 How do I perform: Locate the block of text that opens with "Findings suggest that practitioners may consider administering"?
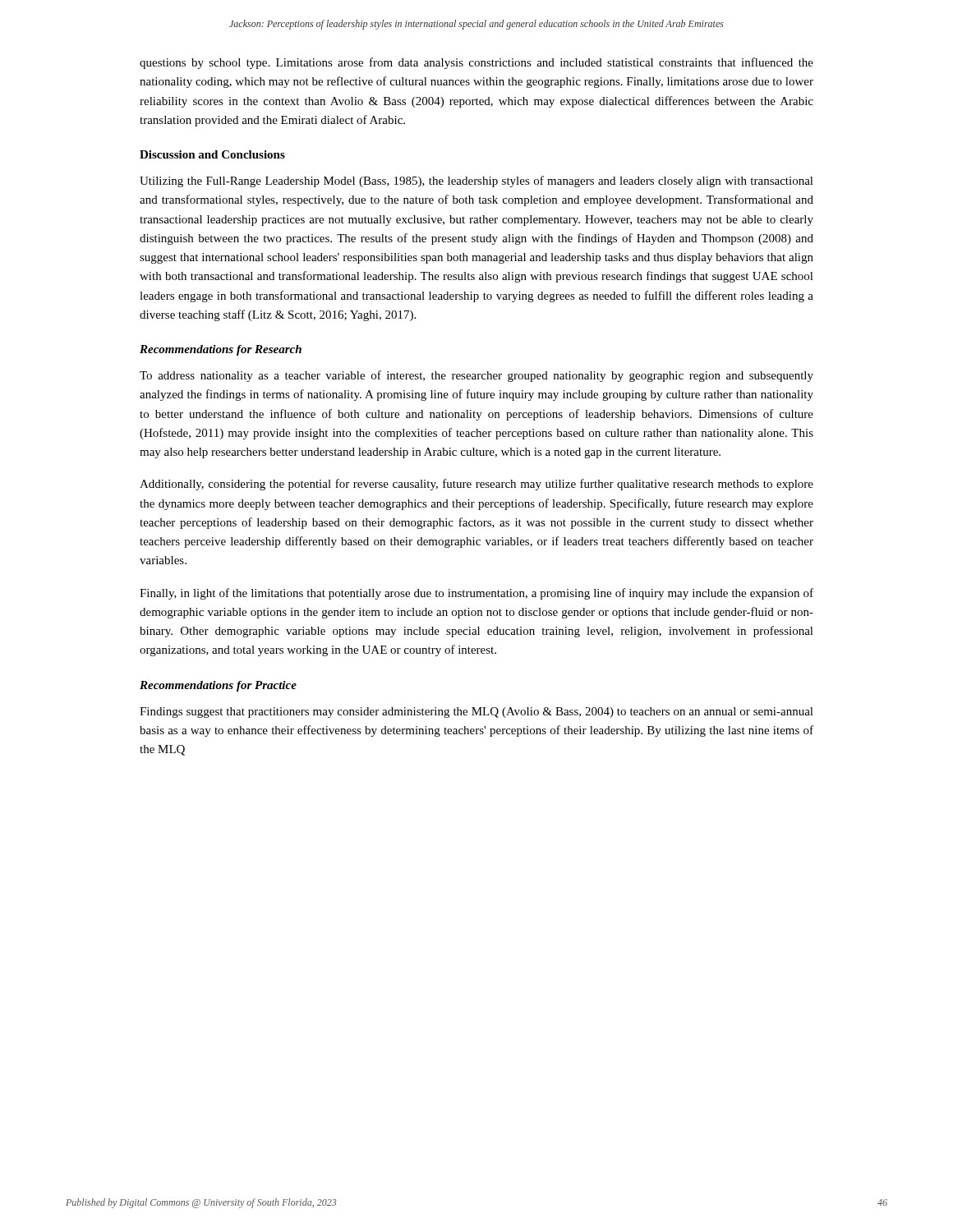476,730
